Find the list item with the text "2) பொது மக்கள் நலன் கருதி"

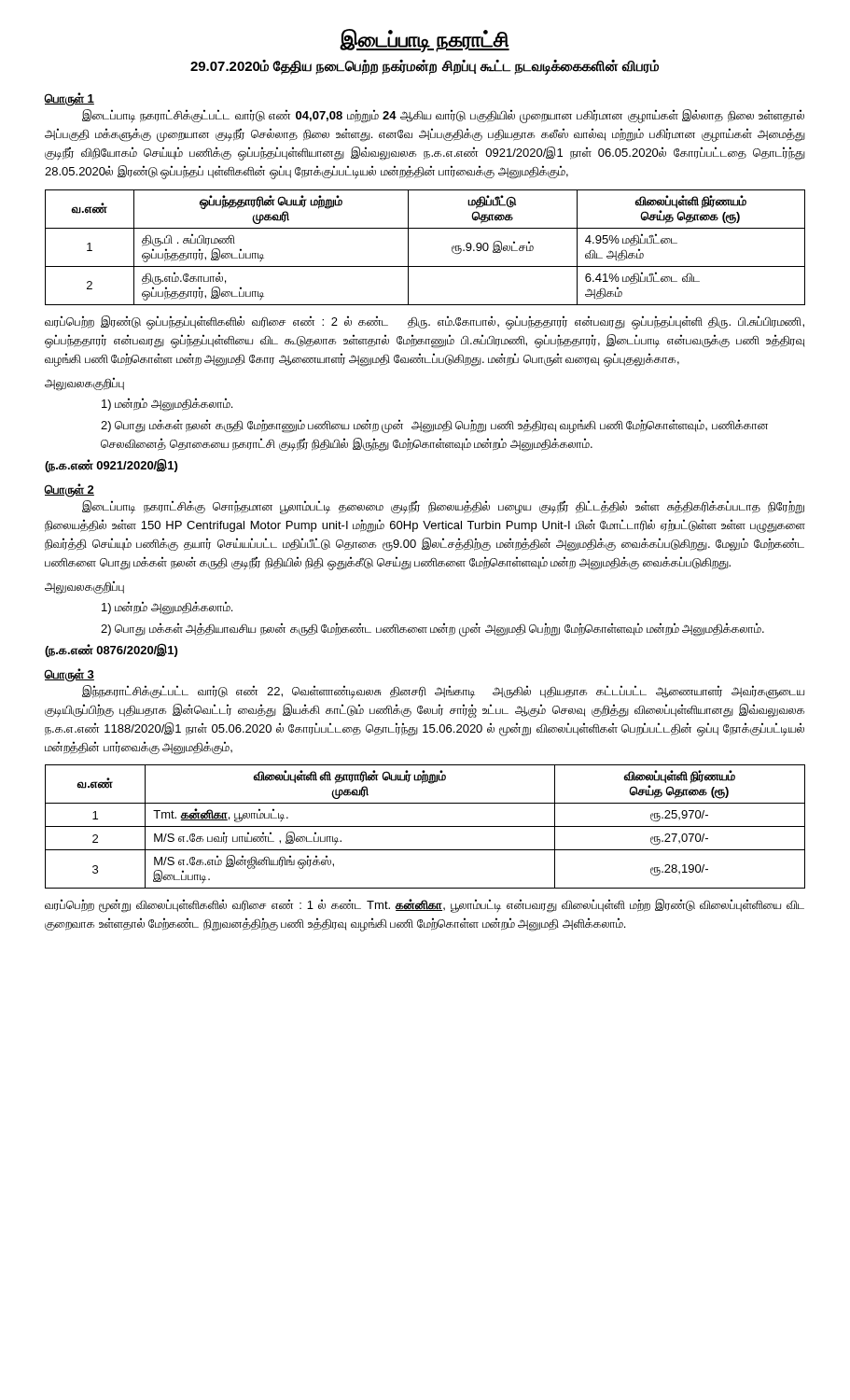435,435
